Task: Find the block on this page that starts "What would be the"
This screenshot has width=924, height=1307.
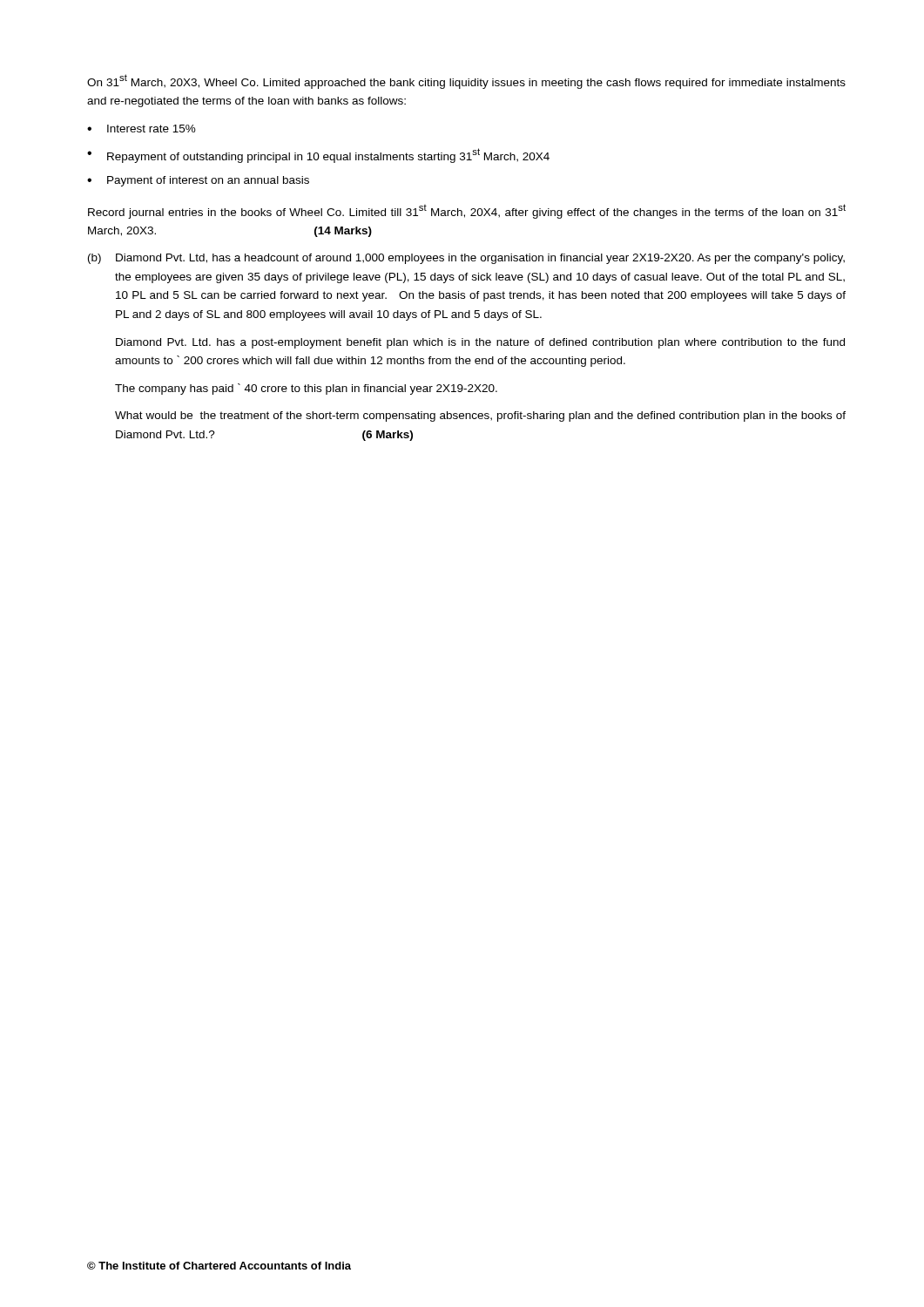Action: tap(480, 425)
